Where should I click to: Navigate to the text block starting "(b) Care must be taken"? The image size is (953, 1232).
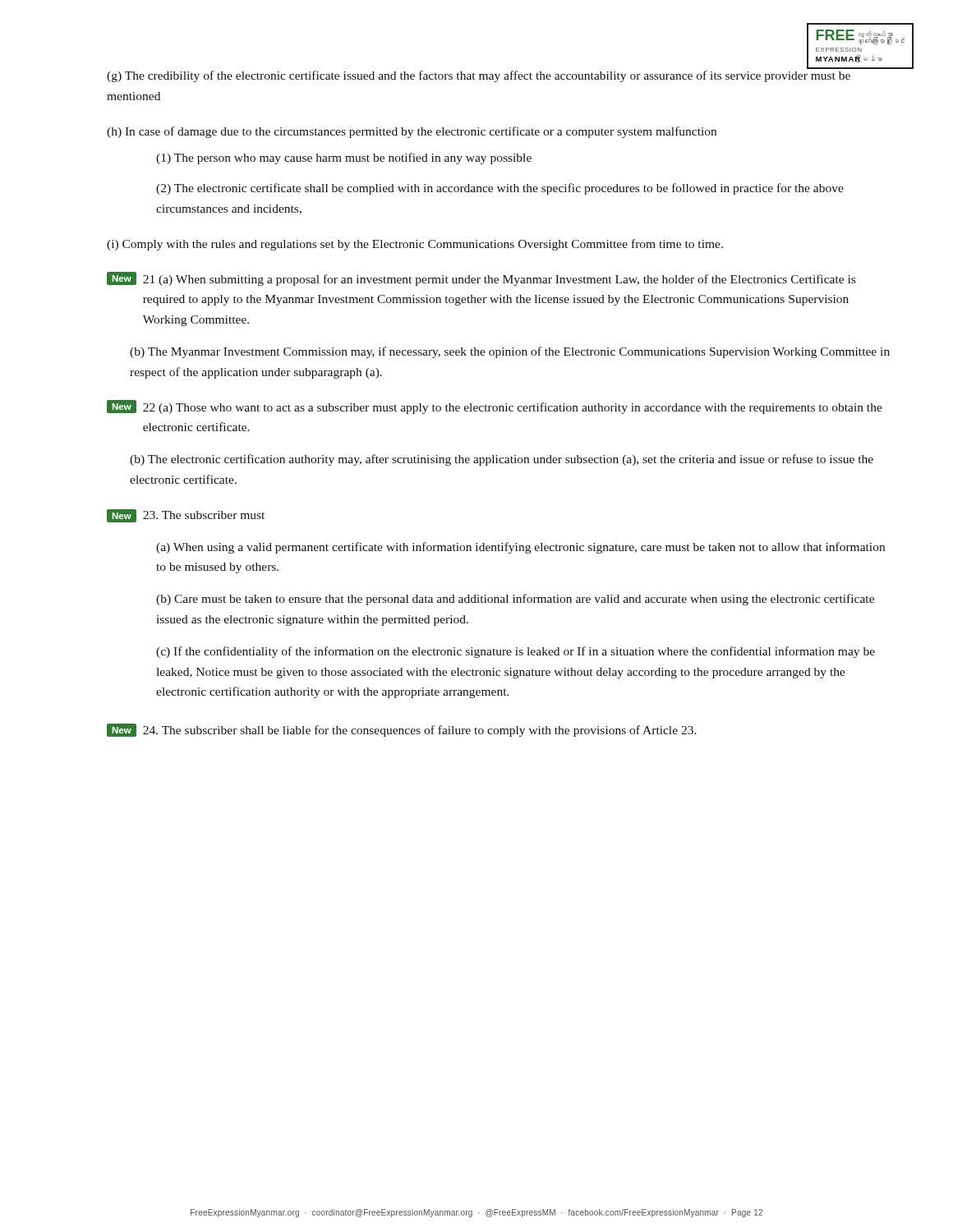[x=515, y=609]
